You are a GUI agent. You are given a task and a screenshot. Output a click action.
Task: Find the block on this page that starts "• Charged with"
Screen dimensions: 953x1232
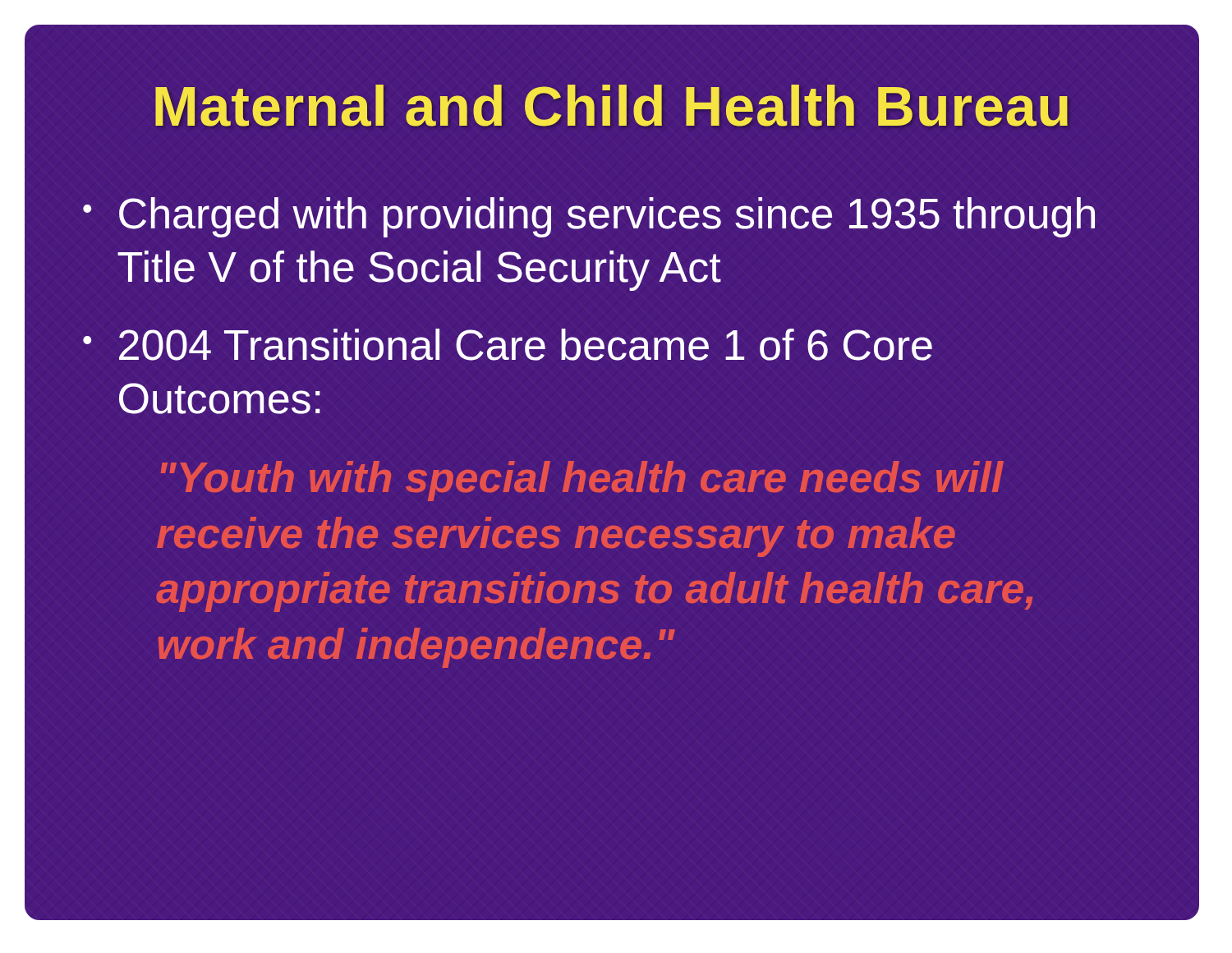point(612,241)
